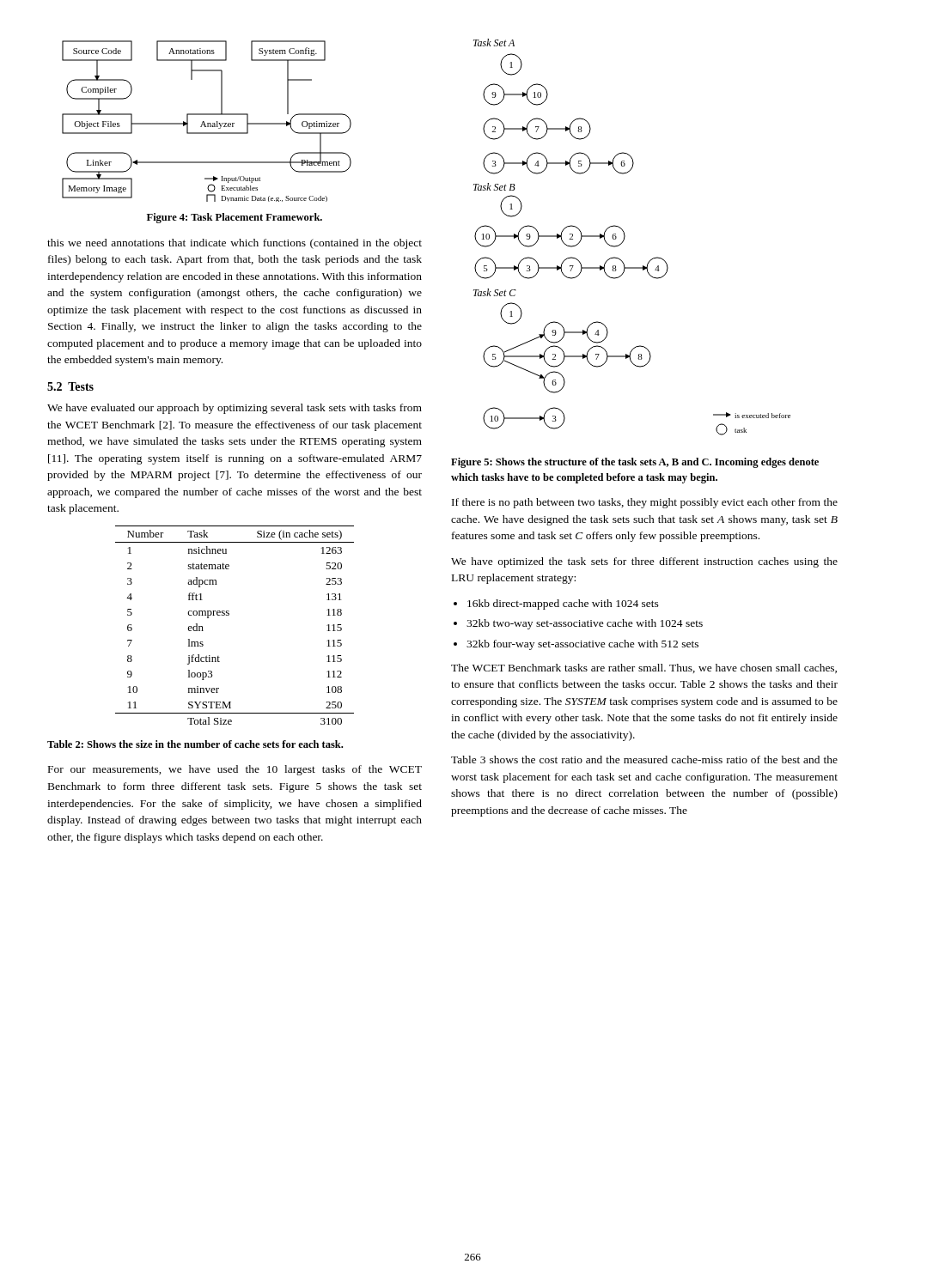Screen dimensions: 1288x945
Task: Point to the text block starting "5.2 Tests"
Action: 70,387
